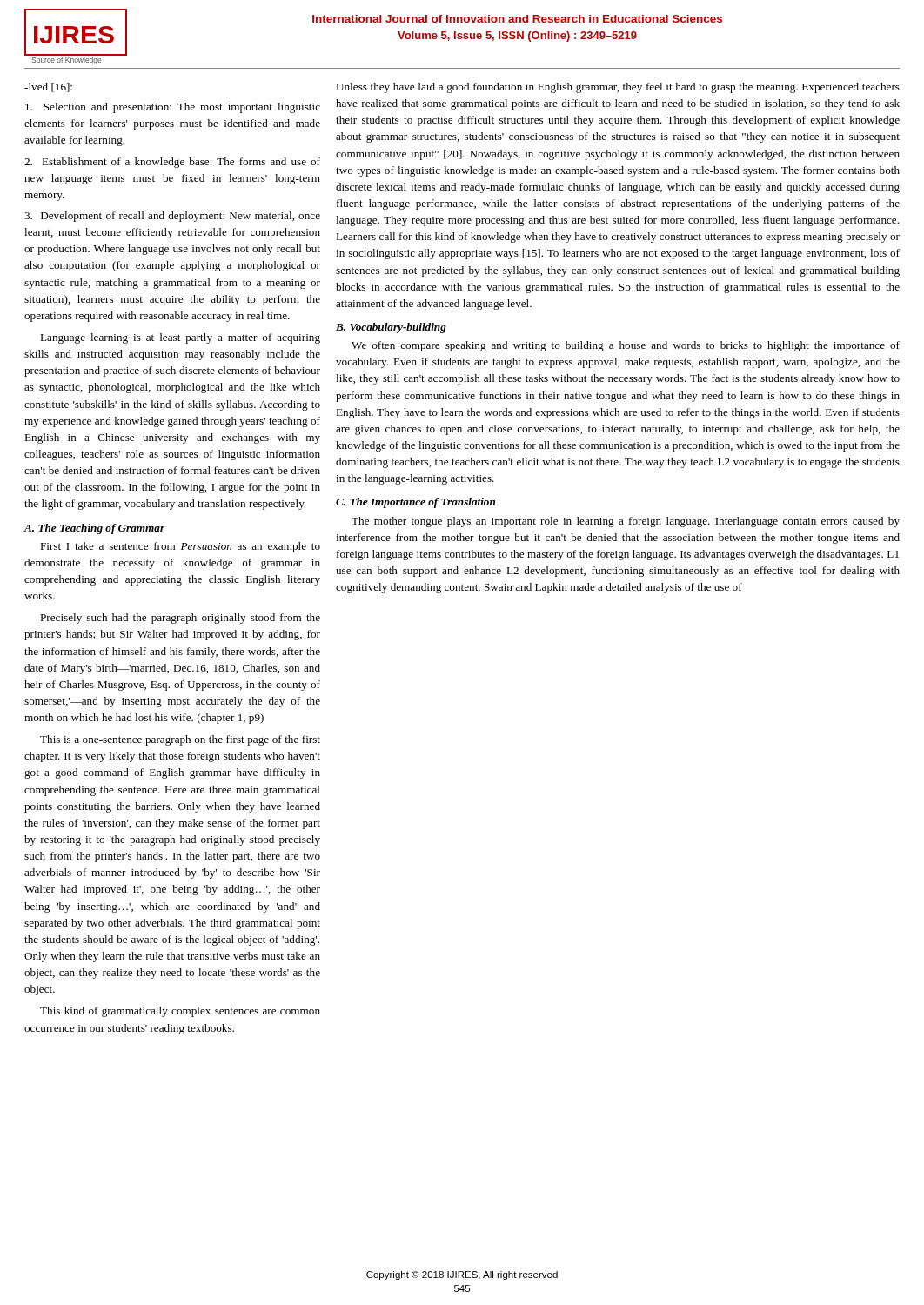Locate the text block starting "A. The Teaching of Grammar"

coord(94,527)
